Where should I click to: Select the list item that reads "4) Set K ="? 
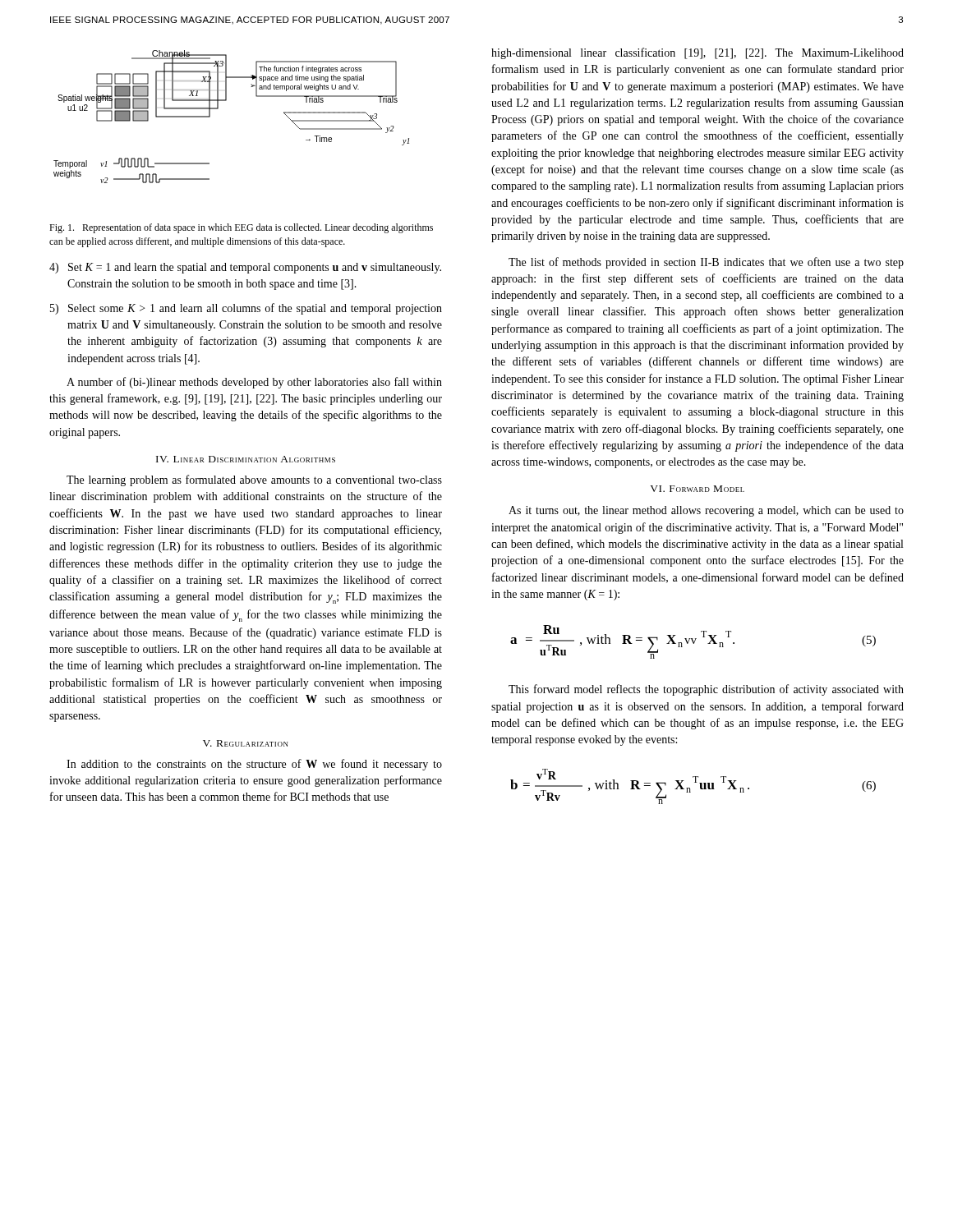[x=246, y=276]
